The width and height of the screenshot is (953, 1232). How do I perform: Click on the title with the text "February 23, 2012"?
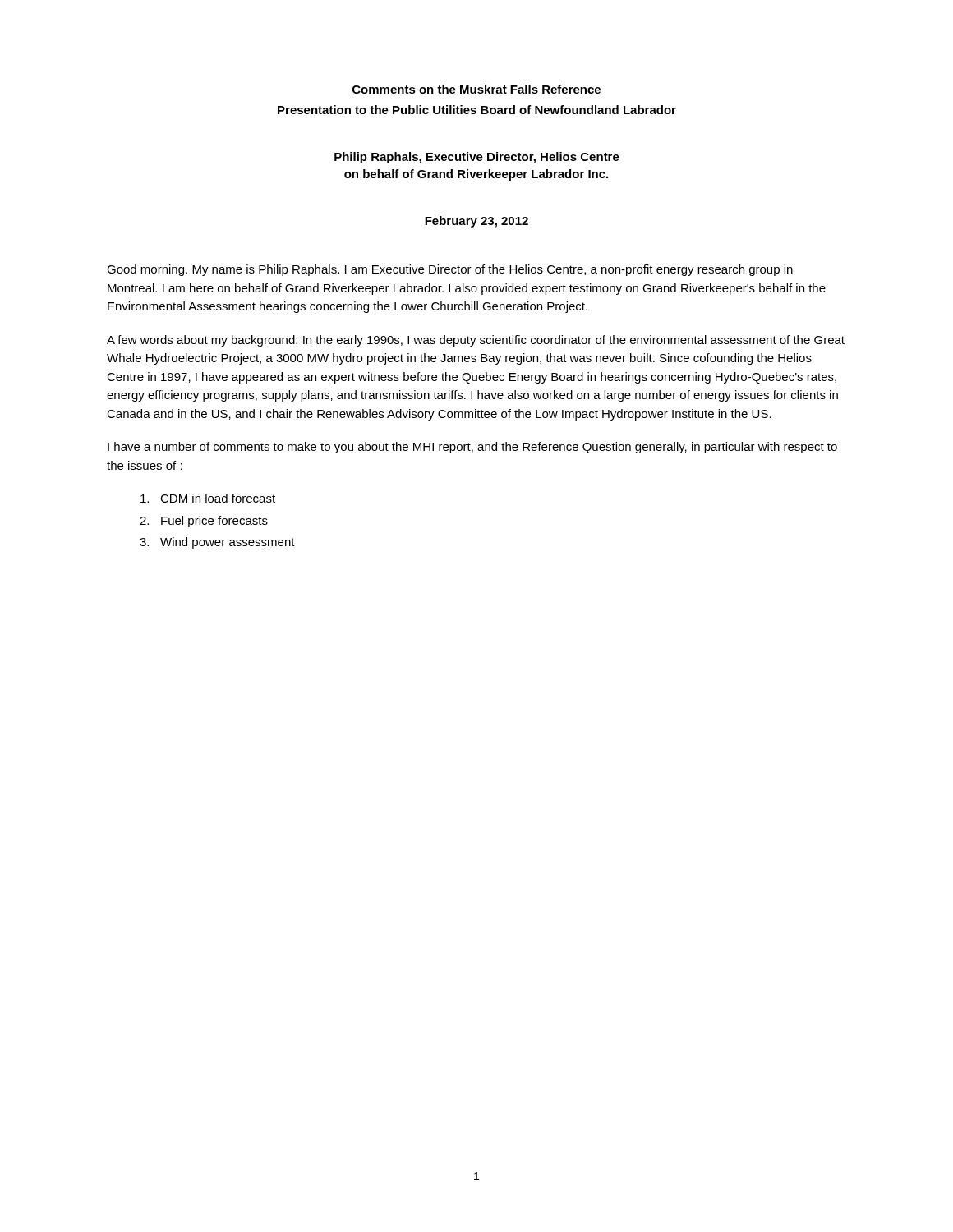click(x=476, y=221)
